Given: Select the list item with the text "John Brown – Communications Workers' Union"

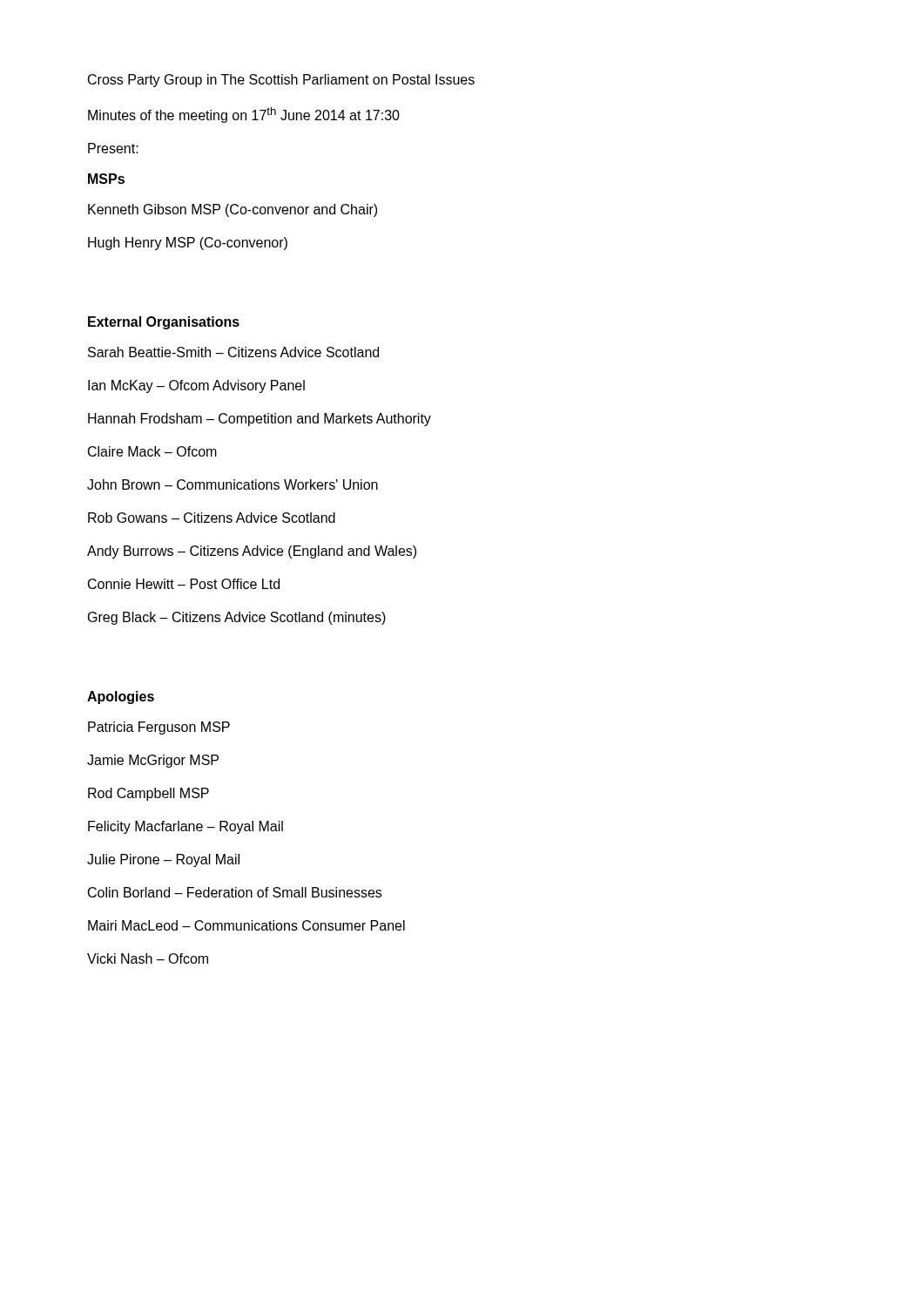Looking at the screenshot, I should pyautogui.click(x=233, y=485).
